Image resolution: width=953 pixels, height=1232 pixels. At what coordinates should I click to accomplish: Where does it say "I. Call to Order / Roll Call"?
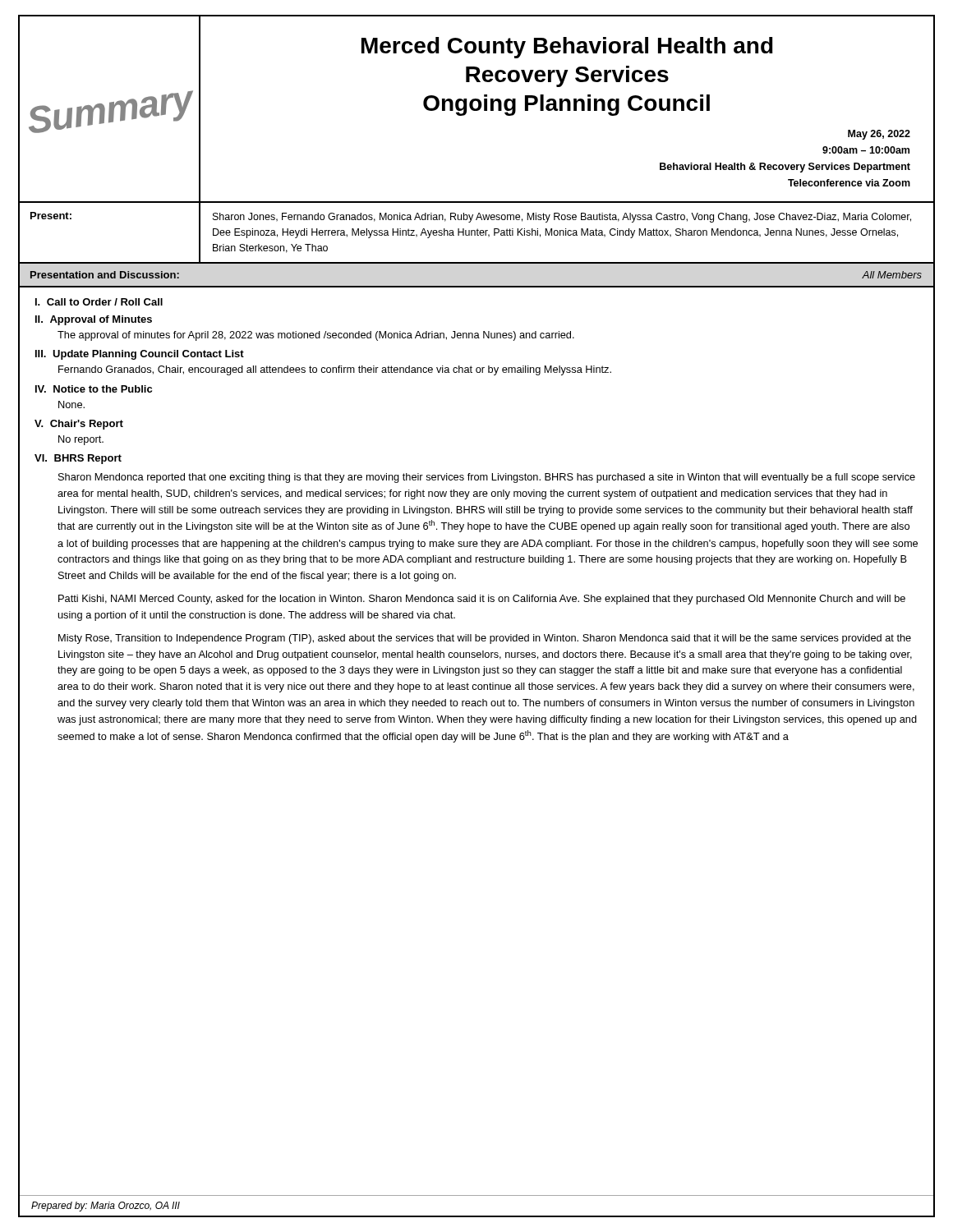coord(99,302)
